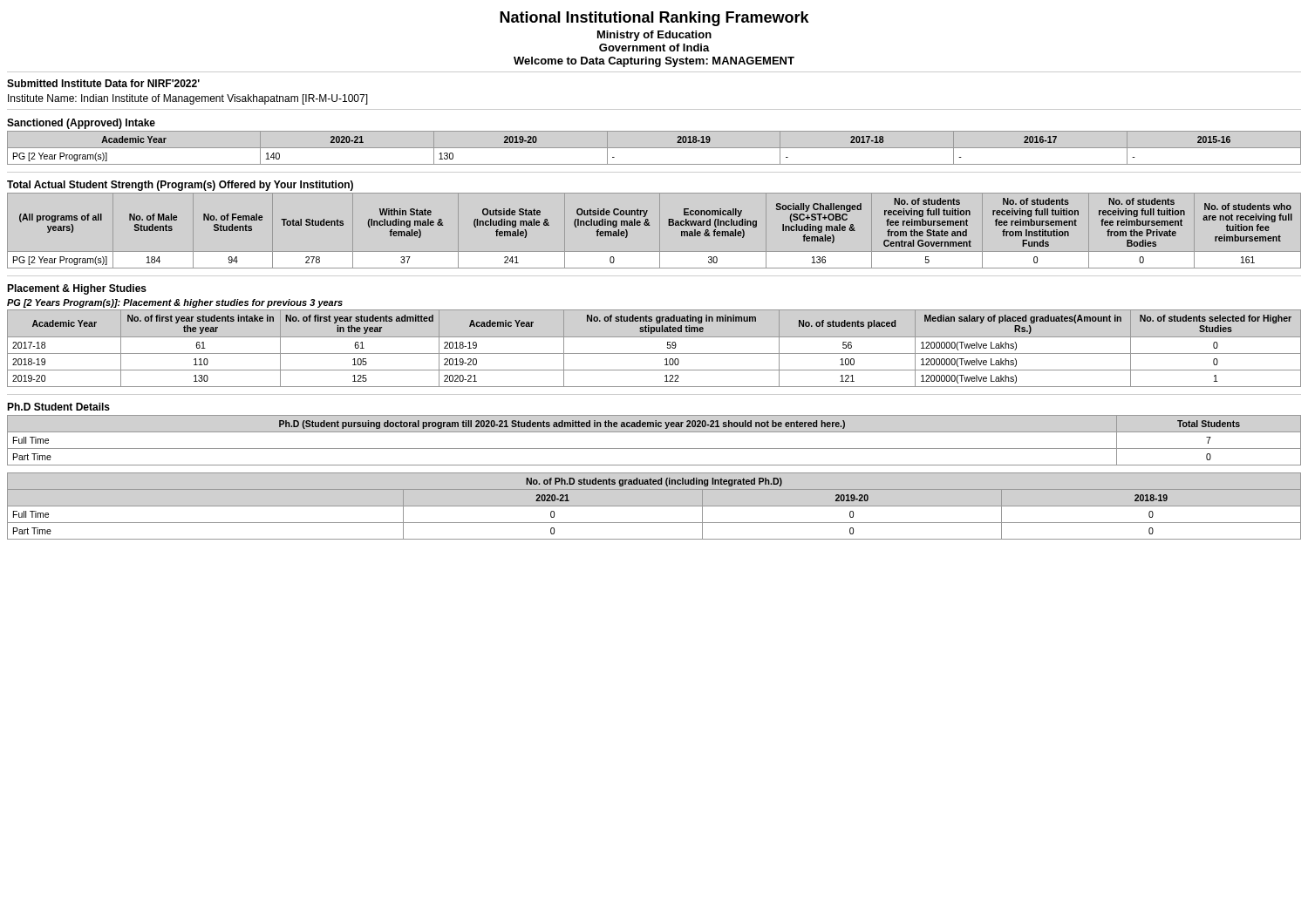Locate the table with the text "No. of students selected for"
This screenshot has height=924, width=1308.
coord(654,350)
